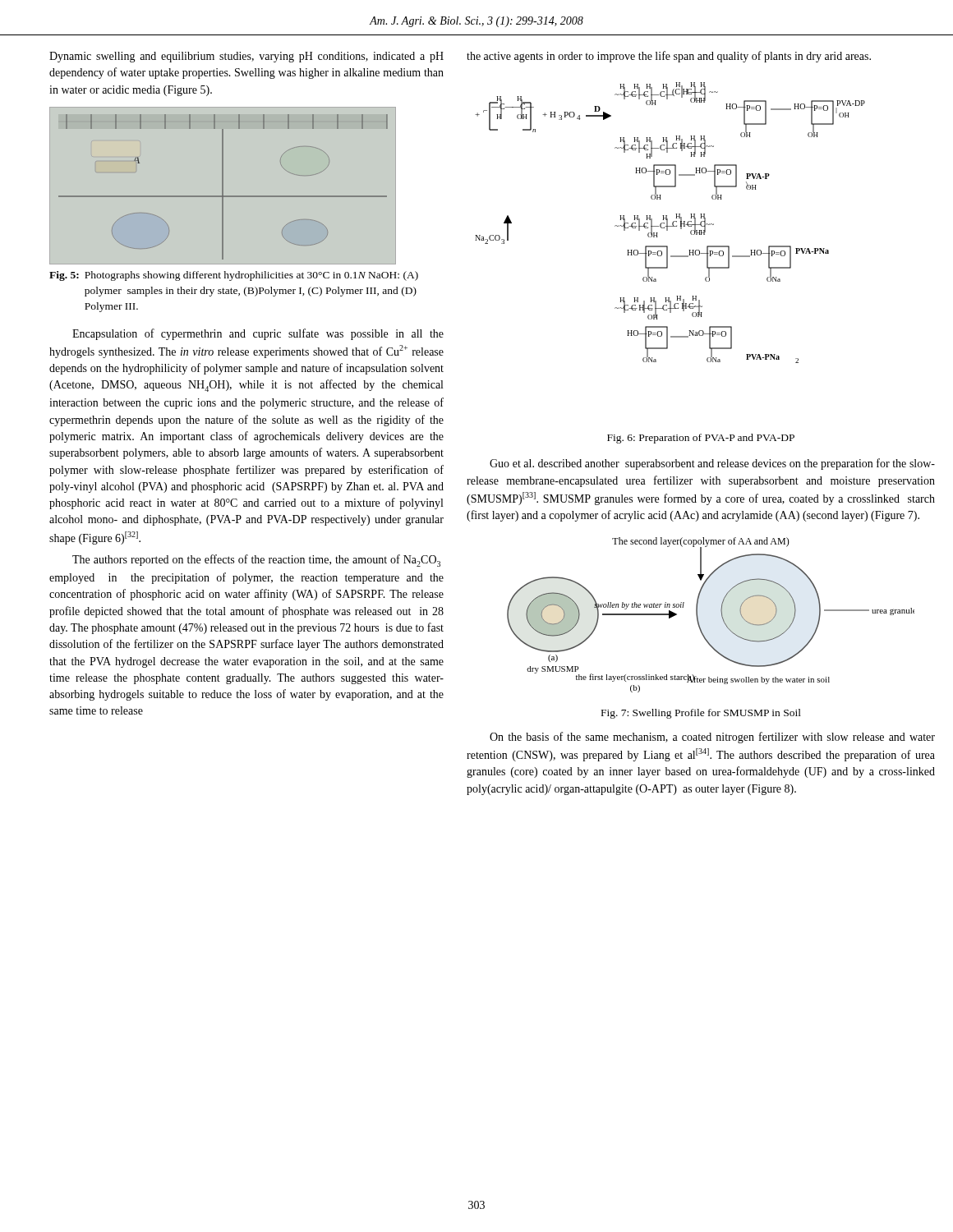953x1232 pixels.
Task: Locate the passage starting "Fig. 6: Preparation of PVA-P"
Action: (701, 438)
